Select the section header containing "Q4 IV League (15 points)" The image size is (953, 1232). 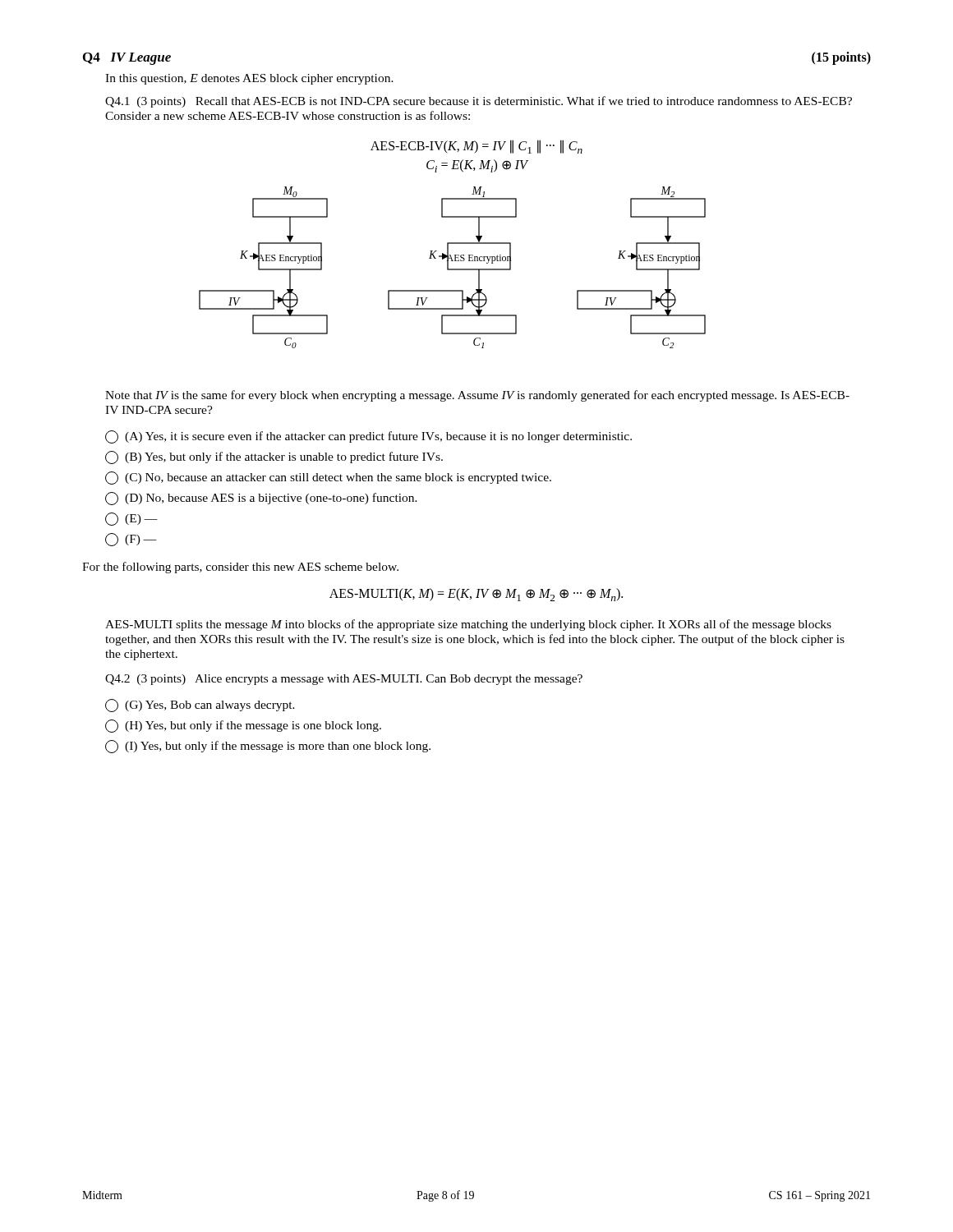(132, 58)
